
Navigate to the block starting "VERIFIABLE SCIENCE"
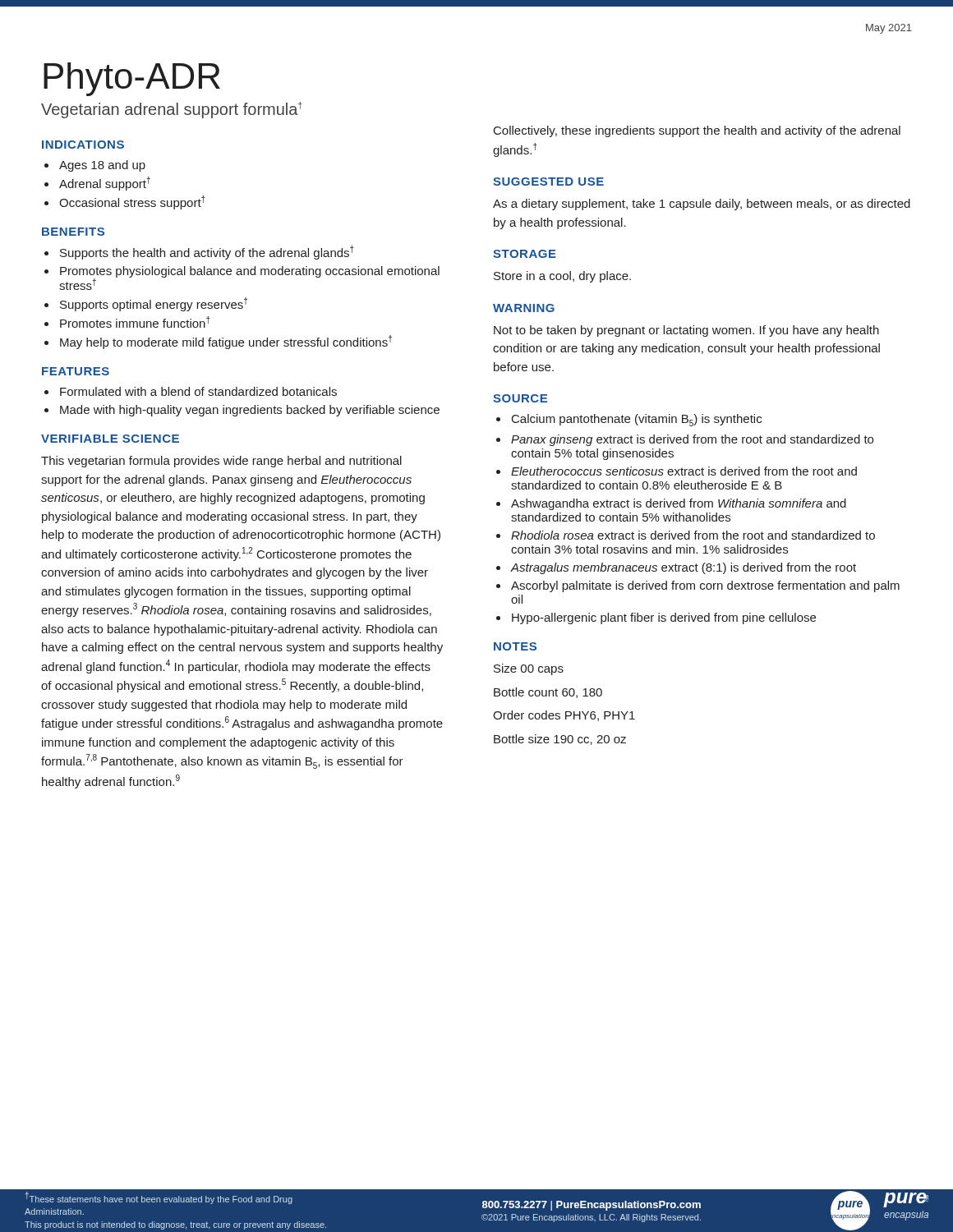tap(111, 438)
